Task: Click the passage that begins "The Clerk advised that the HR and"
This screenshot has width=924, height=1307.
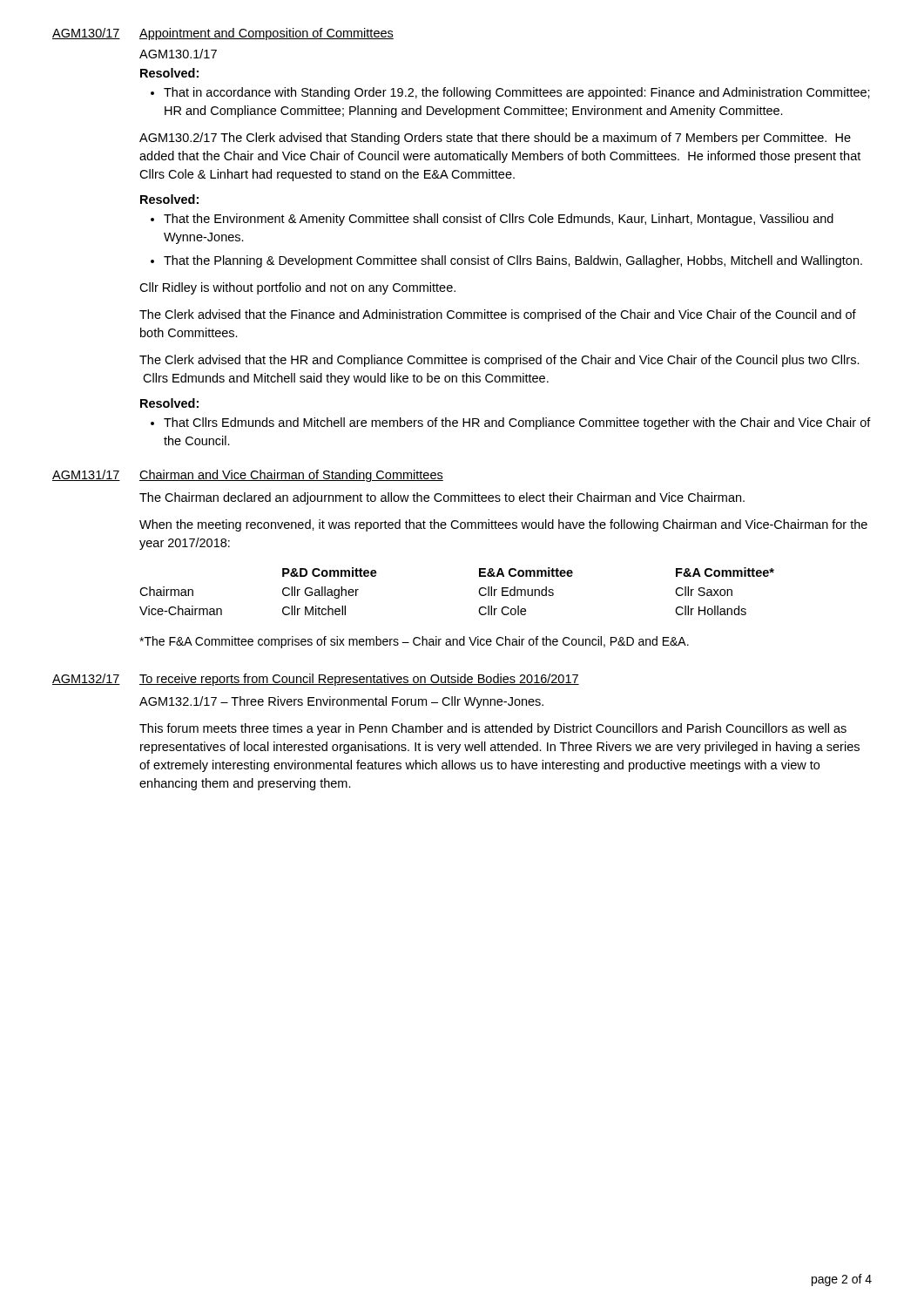Action: click(x=500, y=369)
